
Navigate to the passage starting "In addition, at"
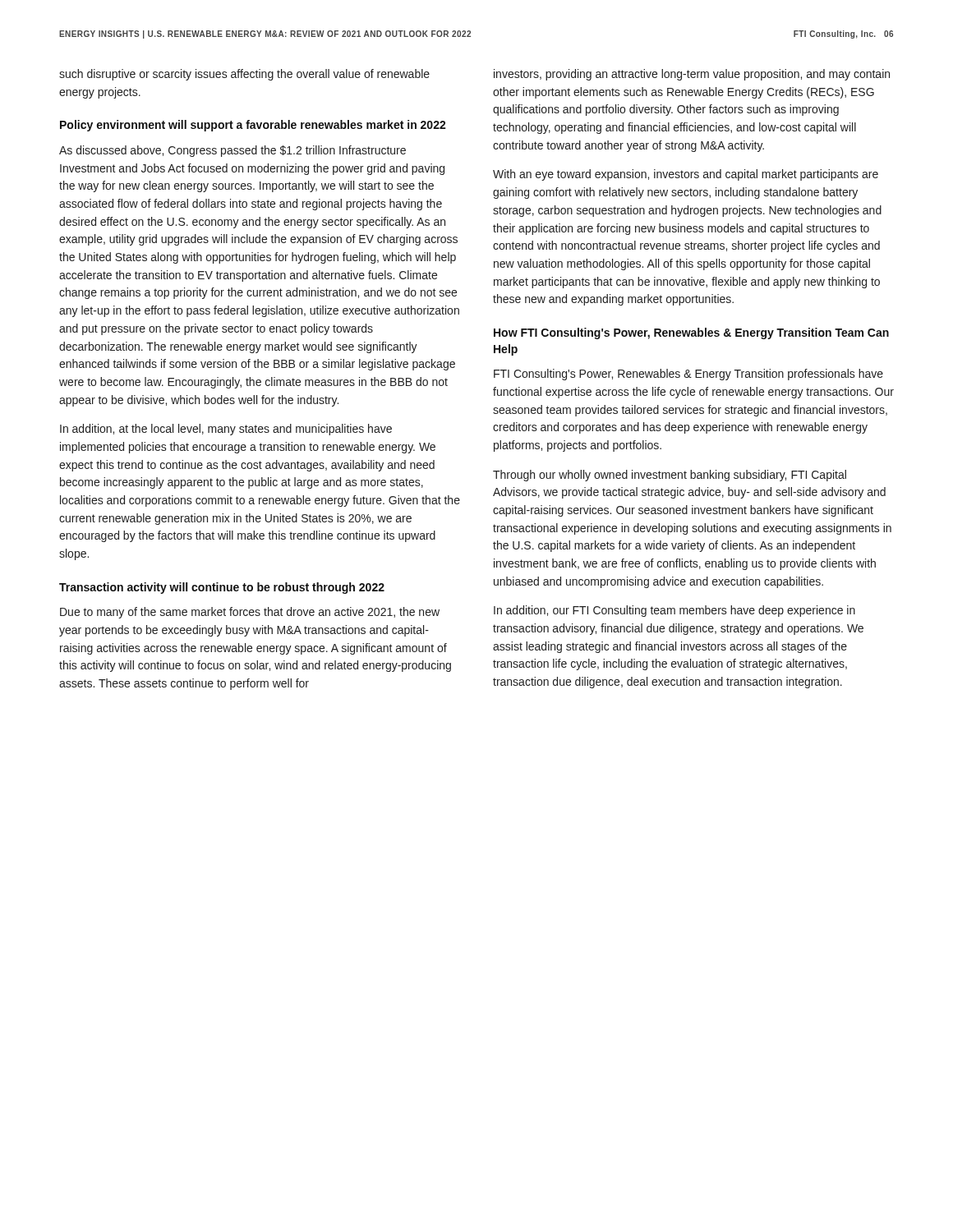(x=260, y=492)
